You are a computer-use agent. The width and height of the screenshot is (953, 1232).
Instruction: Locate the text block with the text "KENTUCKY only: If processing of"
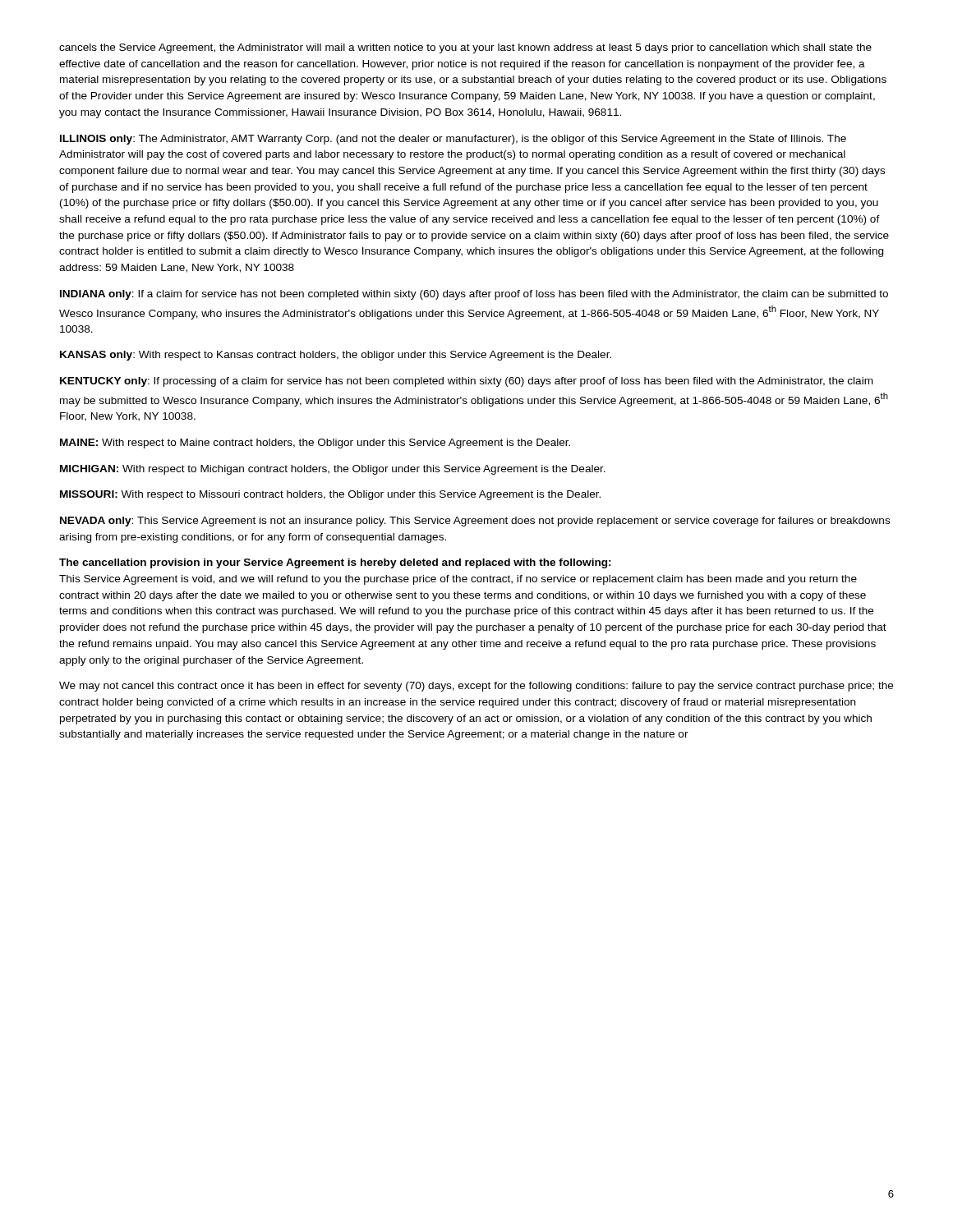(474, 398)
